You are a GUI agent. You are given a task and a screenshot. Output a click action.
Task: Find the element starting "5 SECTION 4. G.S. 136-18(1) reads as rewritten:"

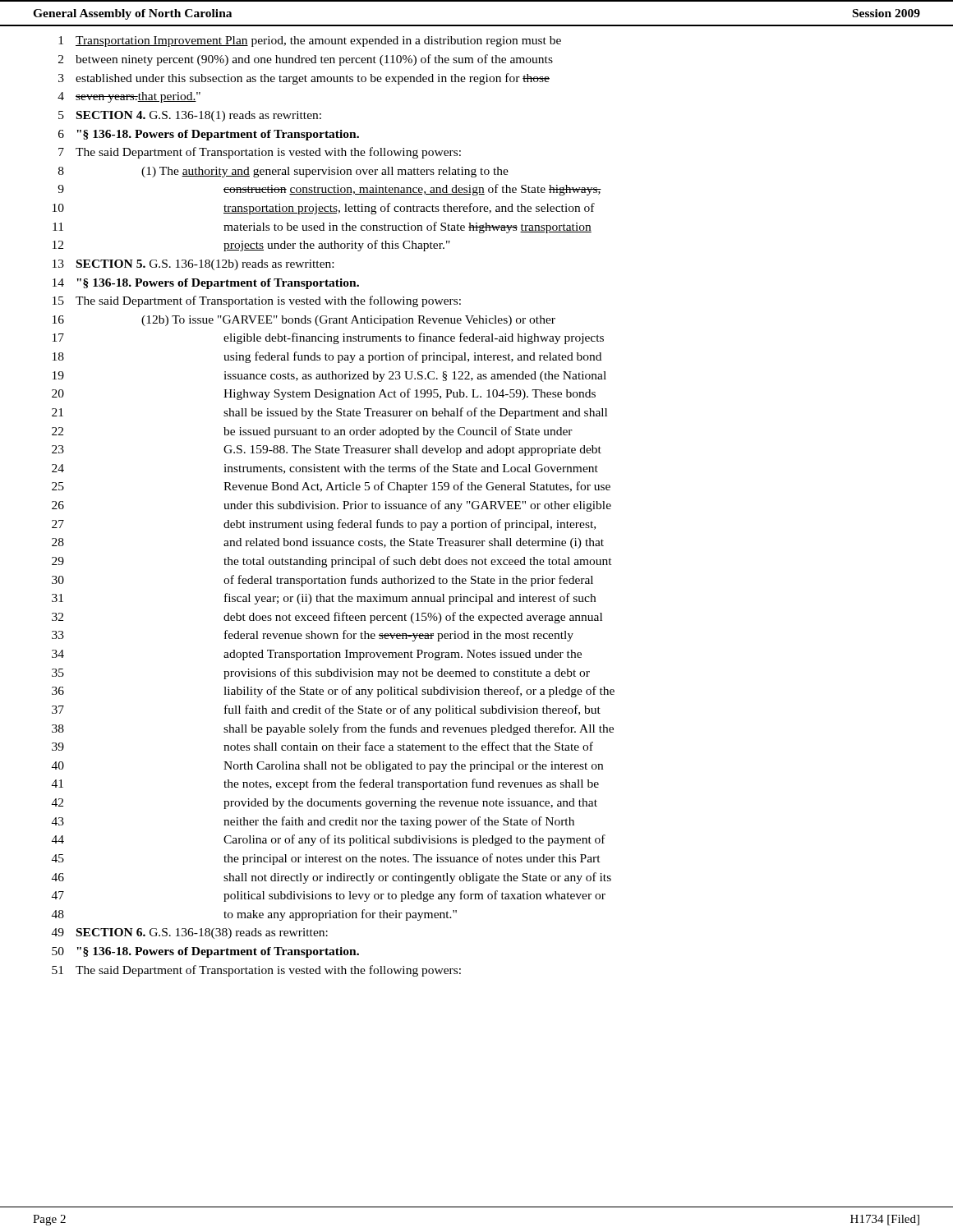point(190,116)
